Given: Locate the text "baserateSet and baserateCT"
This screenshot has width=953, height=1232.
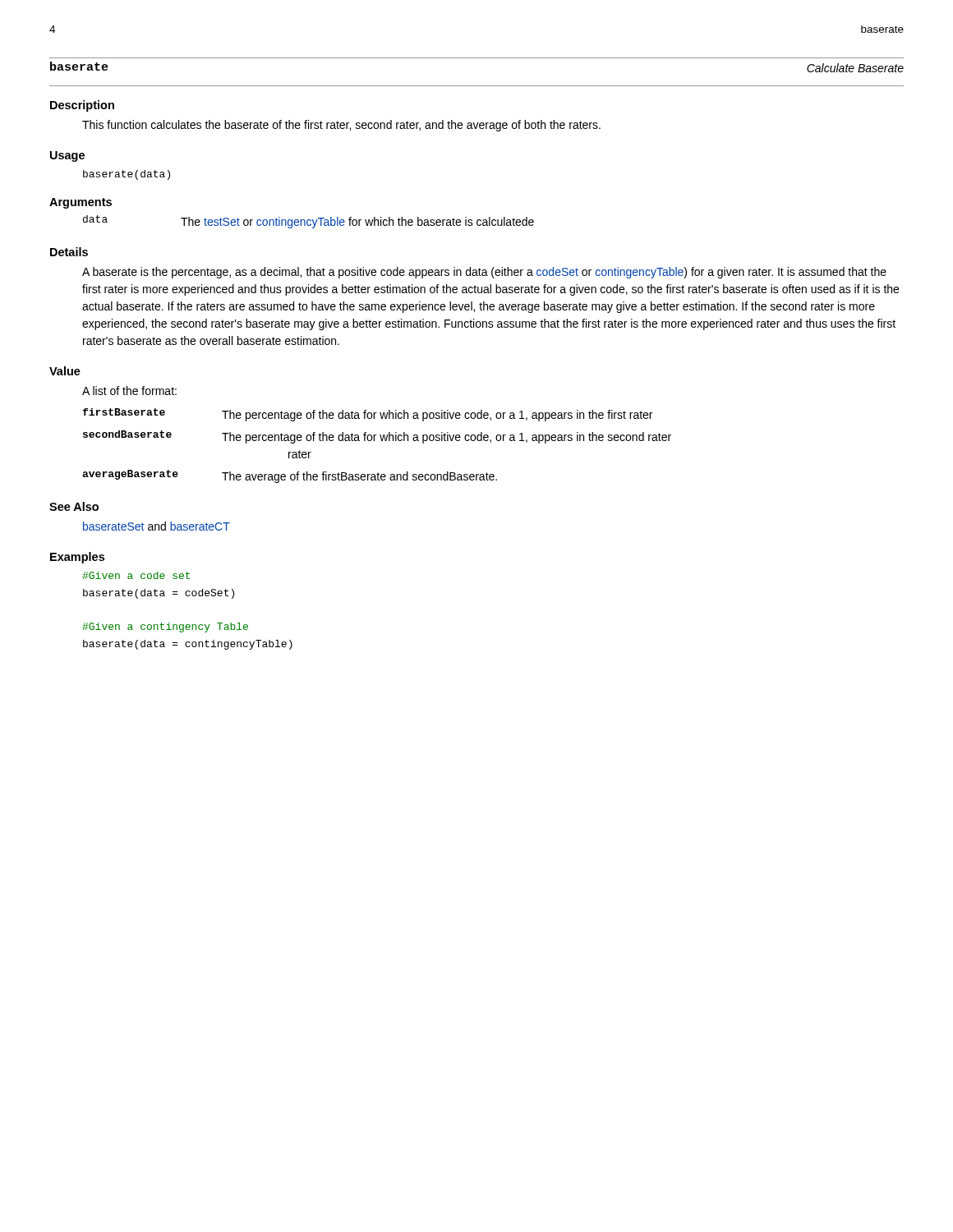Looking at the screenshot, I should pyautogui.click(x=157, y=526).
